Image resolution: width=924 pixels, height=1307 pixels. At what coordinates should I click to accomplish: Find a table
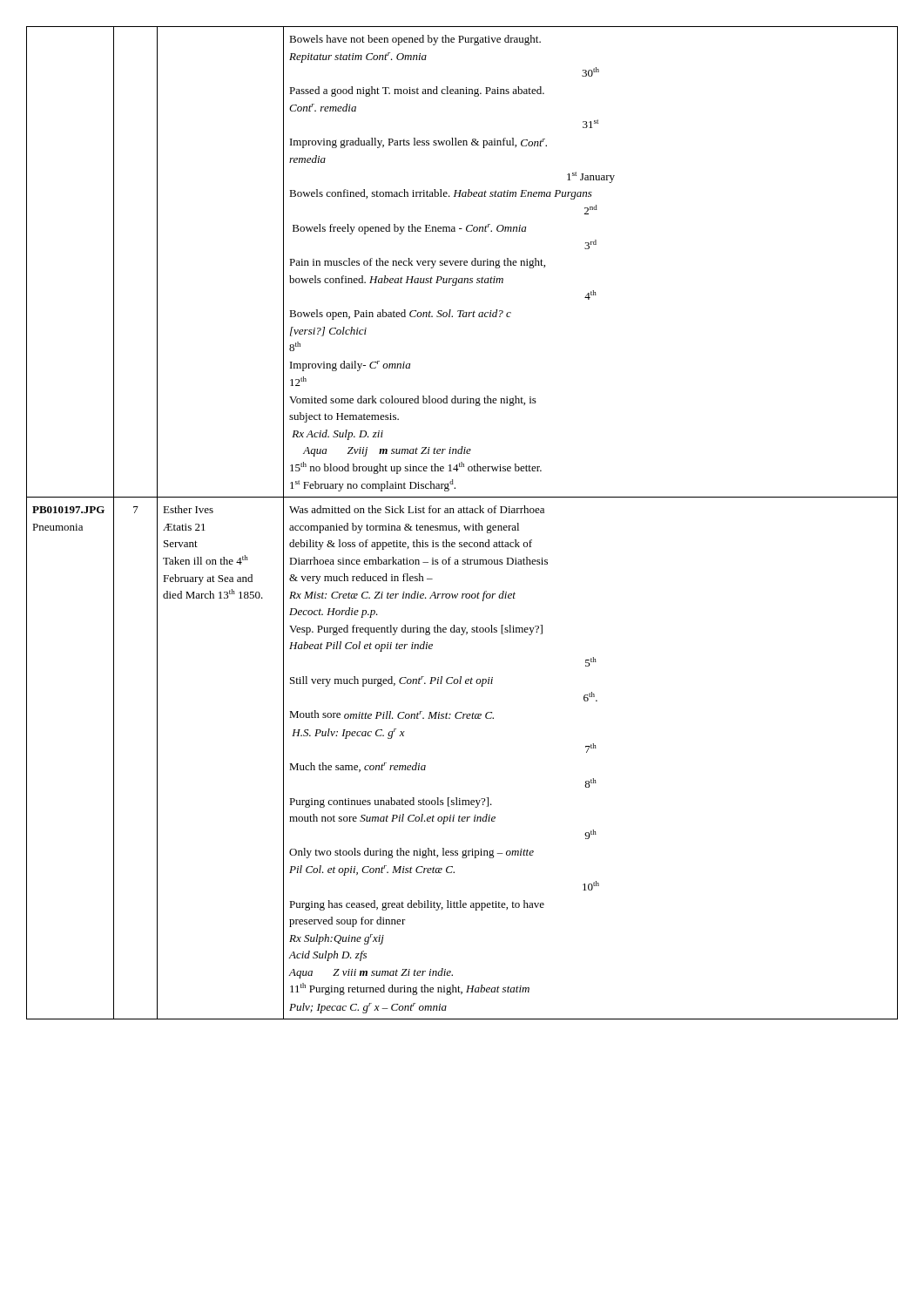pyautogui.click(x=462, y=523)
